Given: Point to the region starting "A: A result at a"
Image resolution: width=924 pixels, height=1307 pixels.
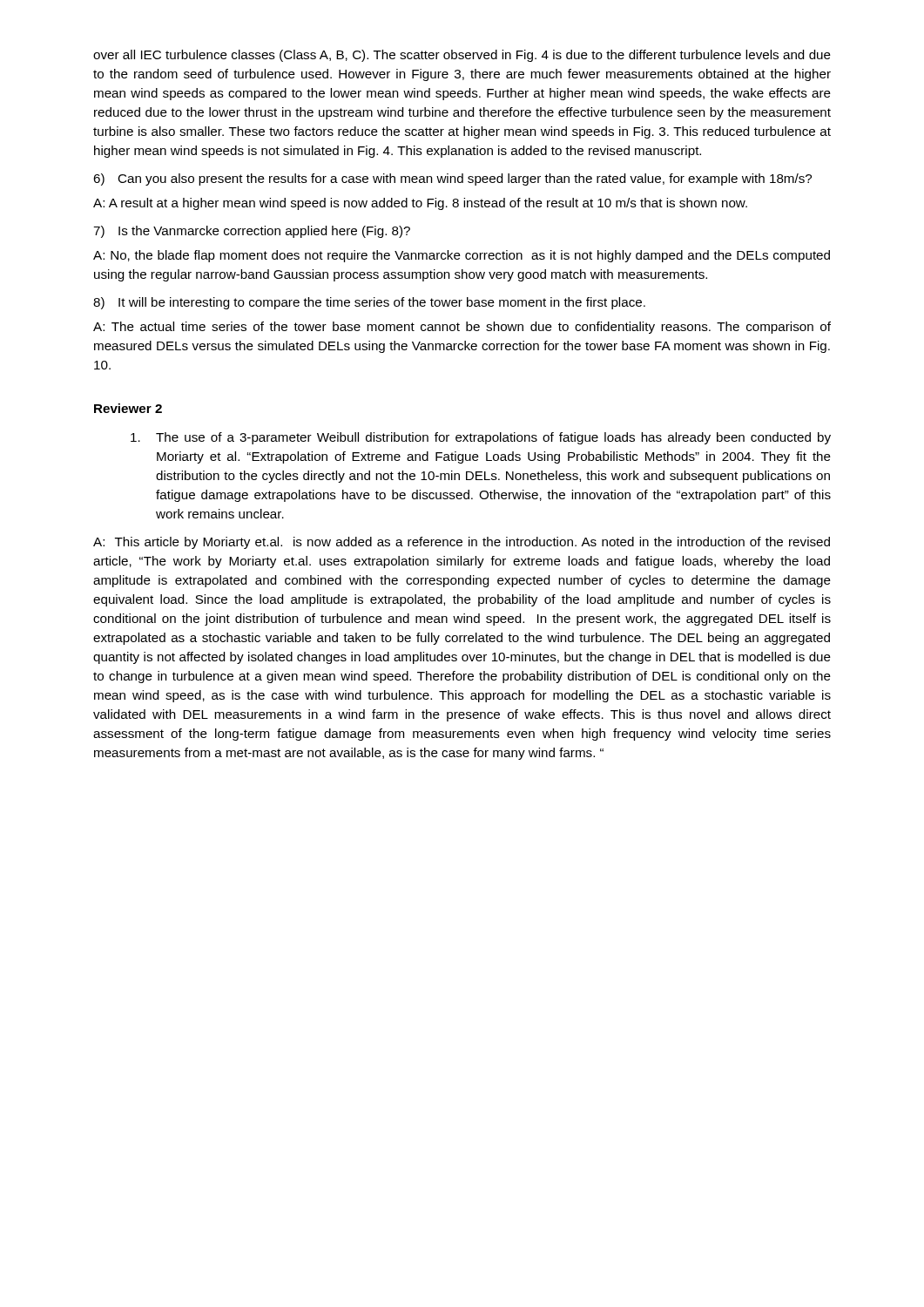Looking at the screenshot, I should pos(421,203).
